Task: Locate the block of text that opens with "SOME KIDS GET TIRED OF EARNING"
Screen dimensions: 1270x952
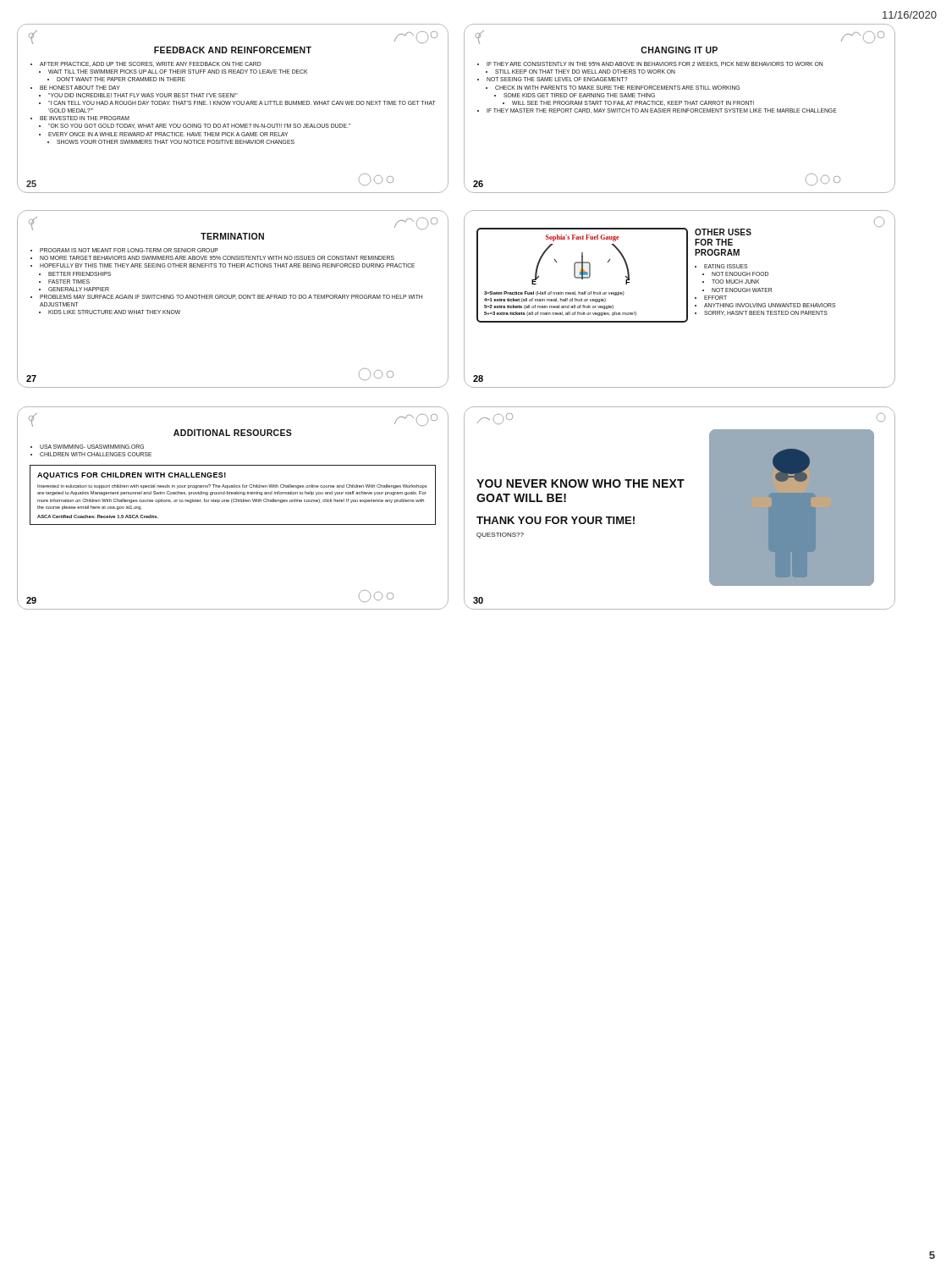Action: point(693,99)
